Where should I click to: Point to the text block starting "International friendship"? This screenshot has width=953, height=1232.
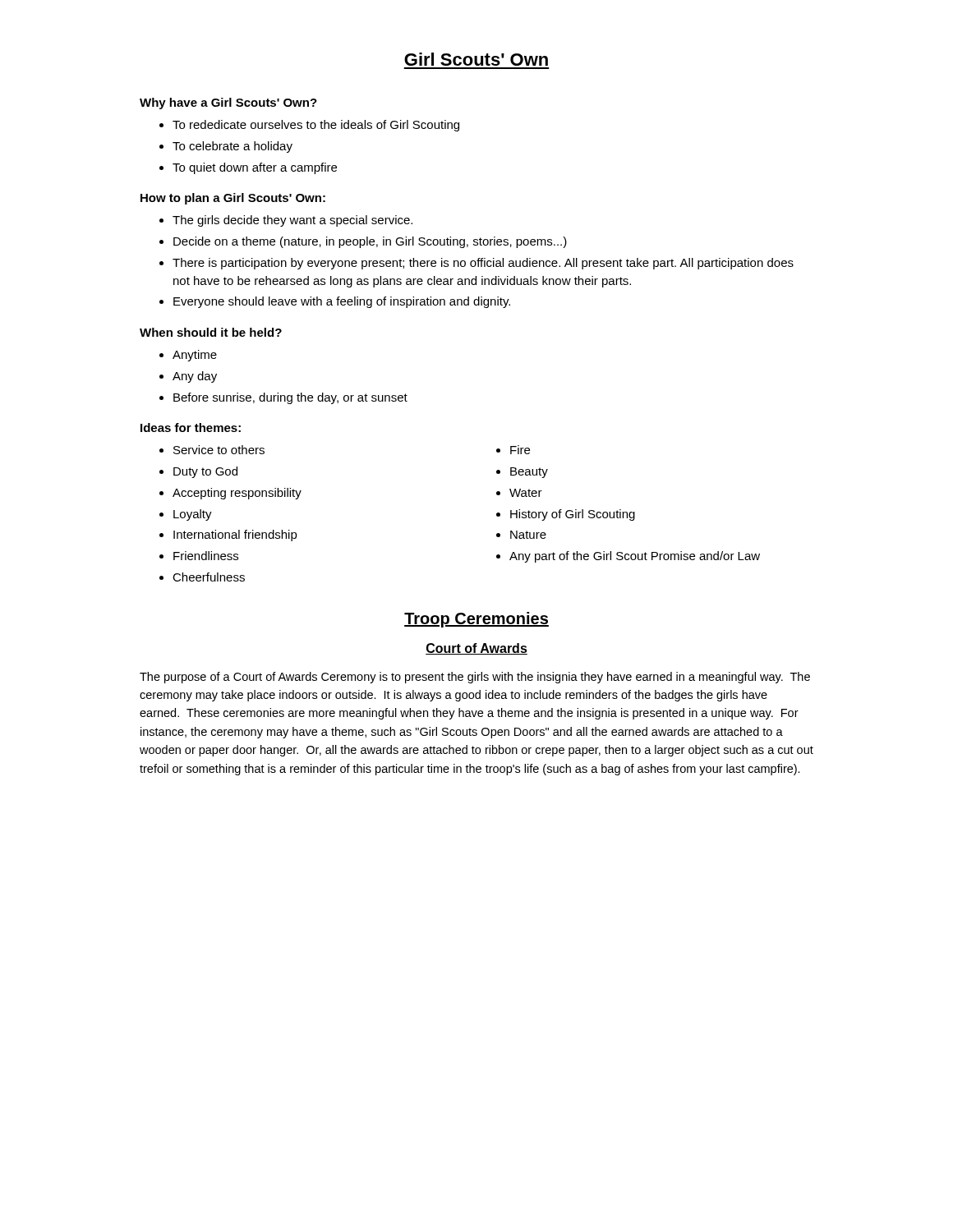pos(235,536)
